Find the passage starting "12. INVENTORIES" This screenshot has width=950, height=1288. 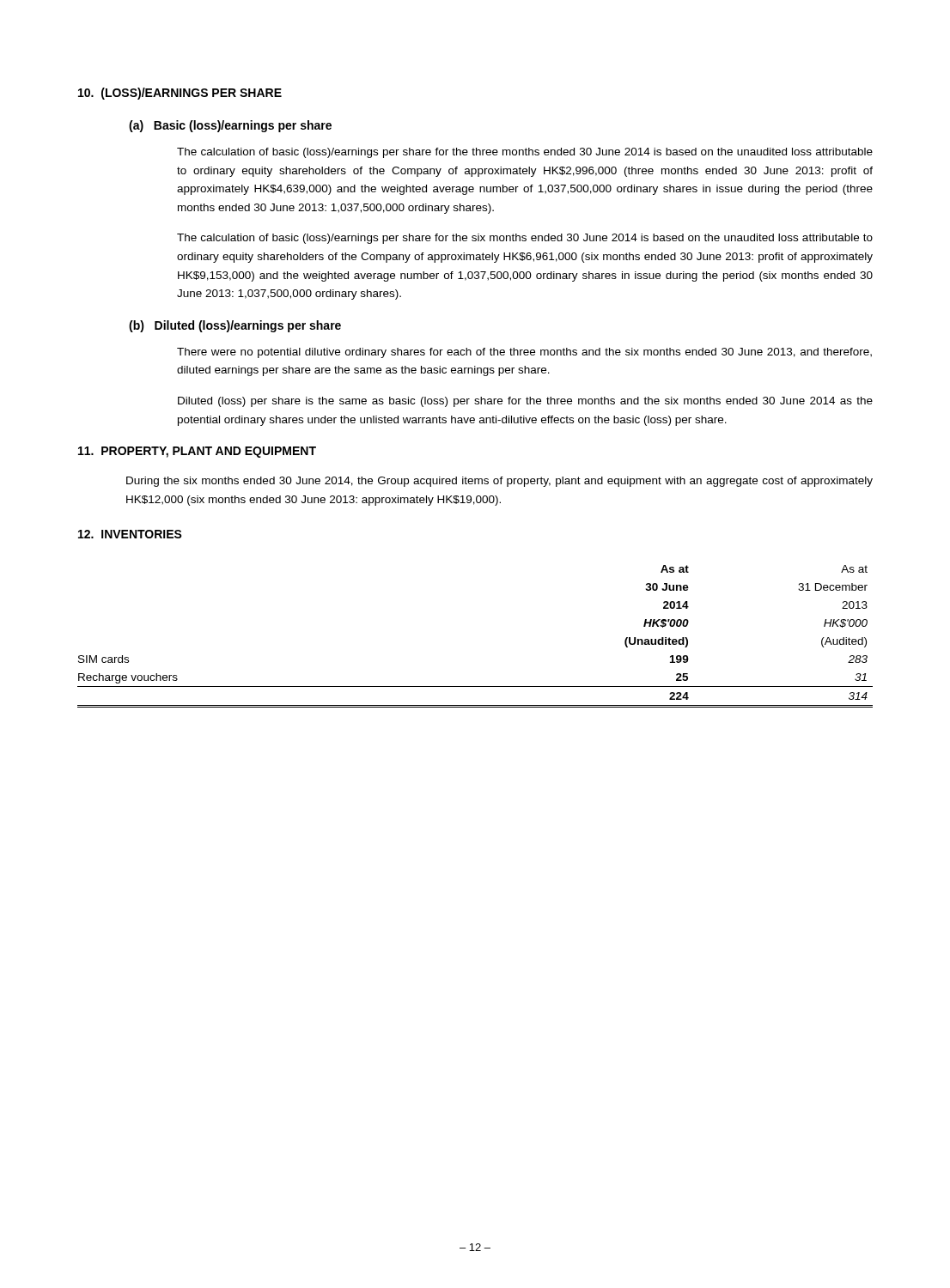tap(130, 534)
